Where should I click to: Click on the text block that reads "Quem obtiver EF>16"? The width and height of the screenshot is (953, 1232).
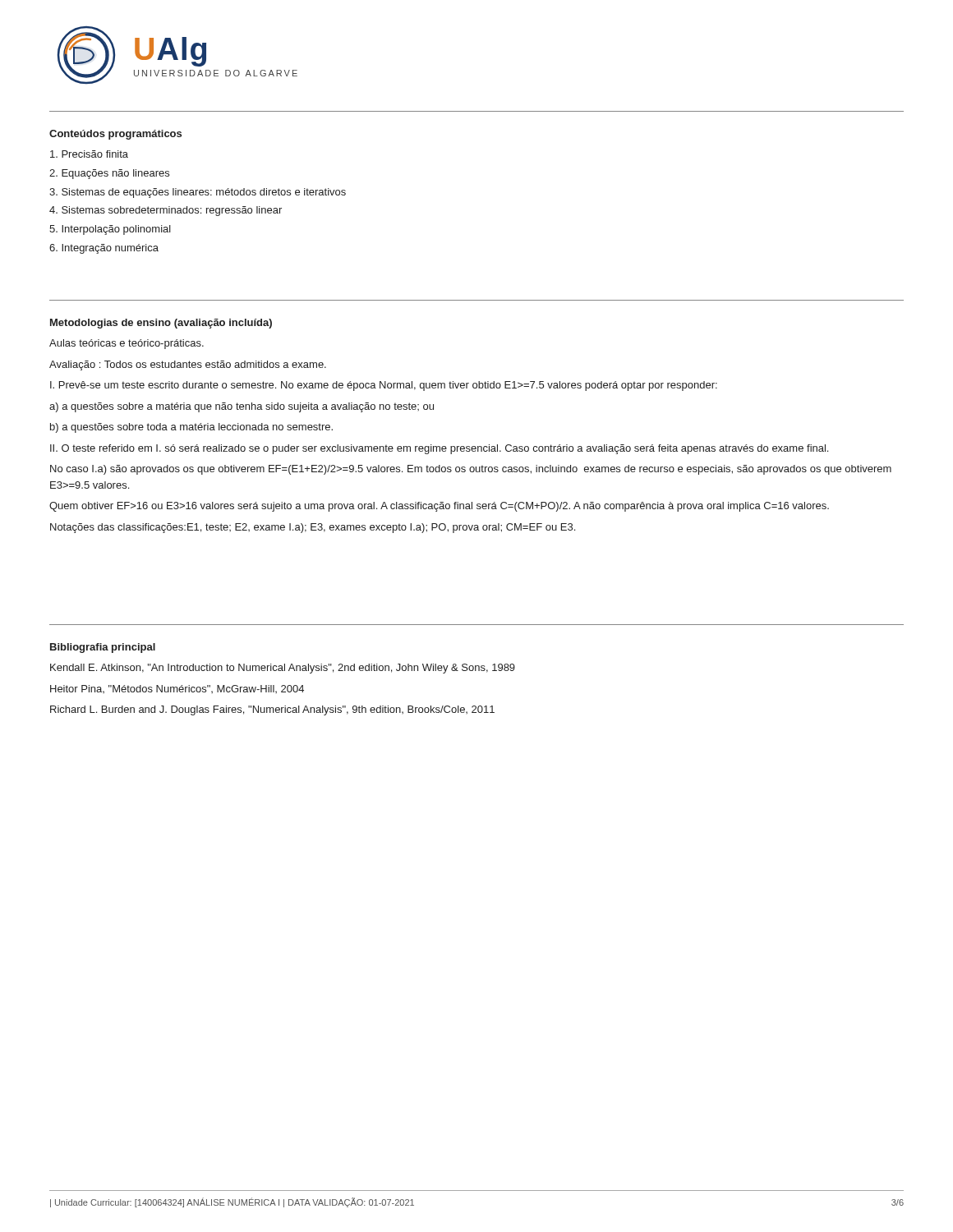pyautogui.click(x=439, y=505)
